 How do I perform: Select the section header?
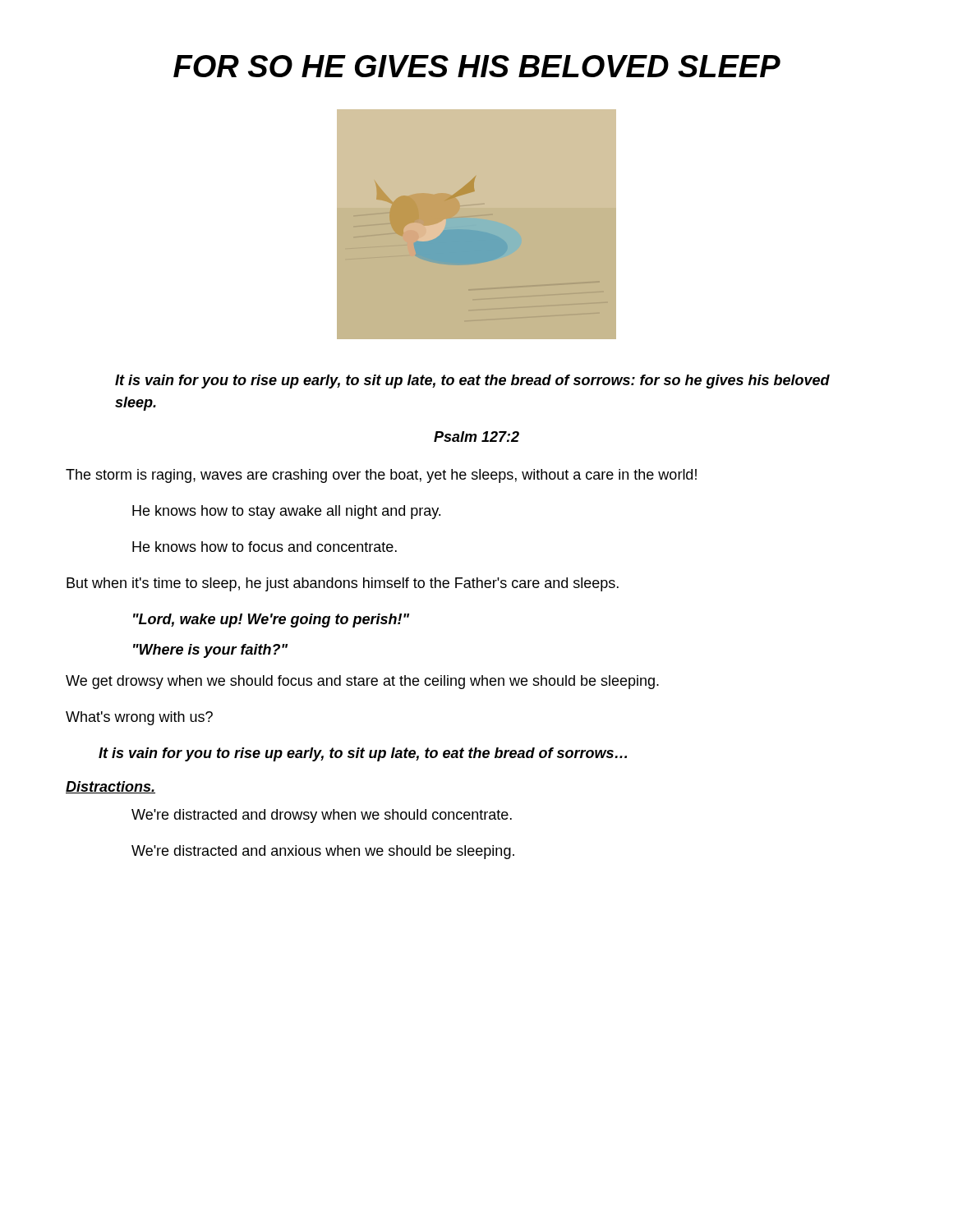tap(111, 787)
